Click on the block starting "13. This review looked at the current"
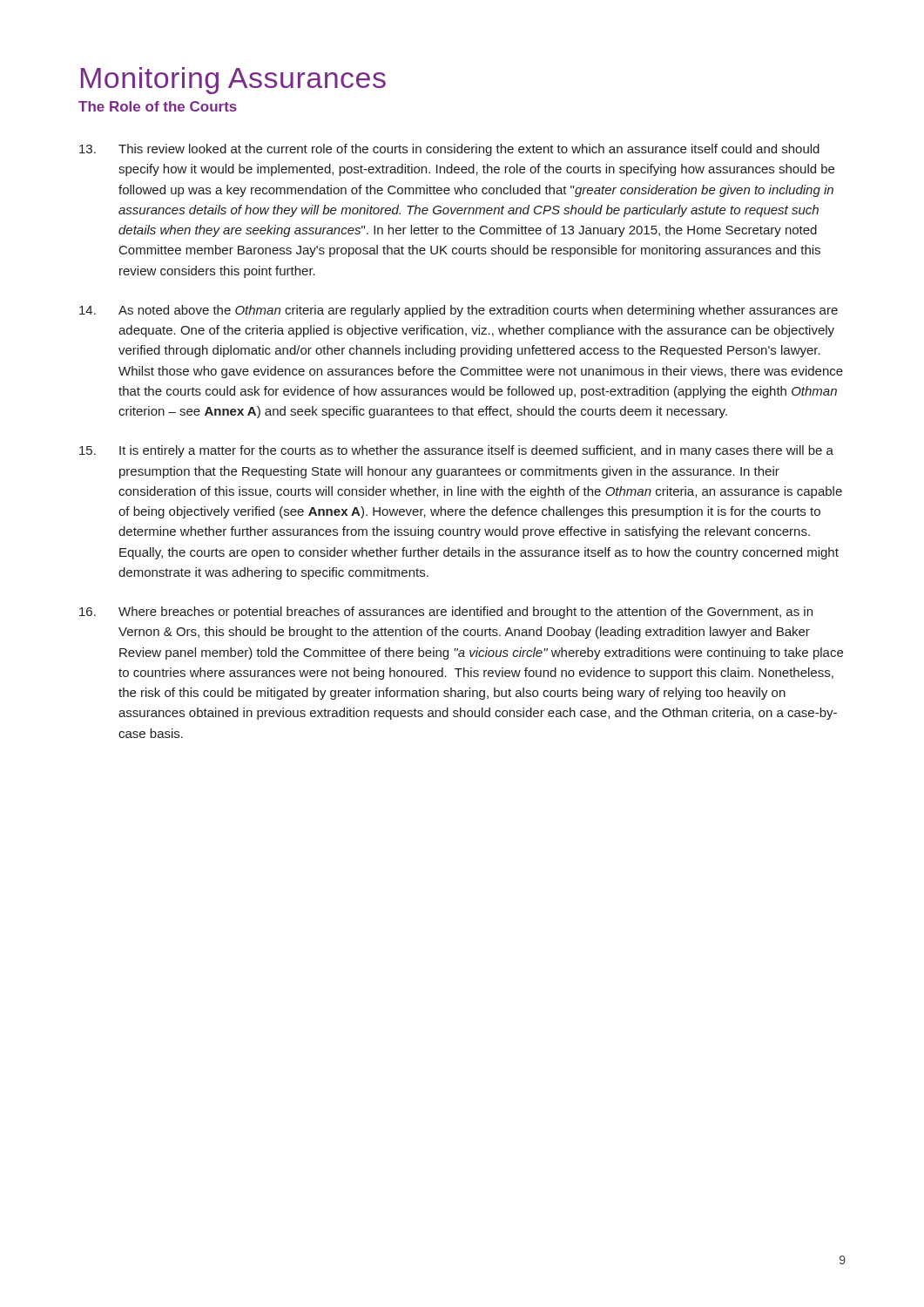 point(462,209)
